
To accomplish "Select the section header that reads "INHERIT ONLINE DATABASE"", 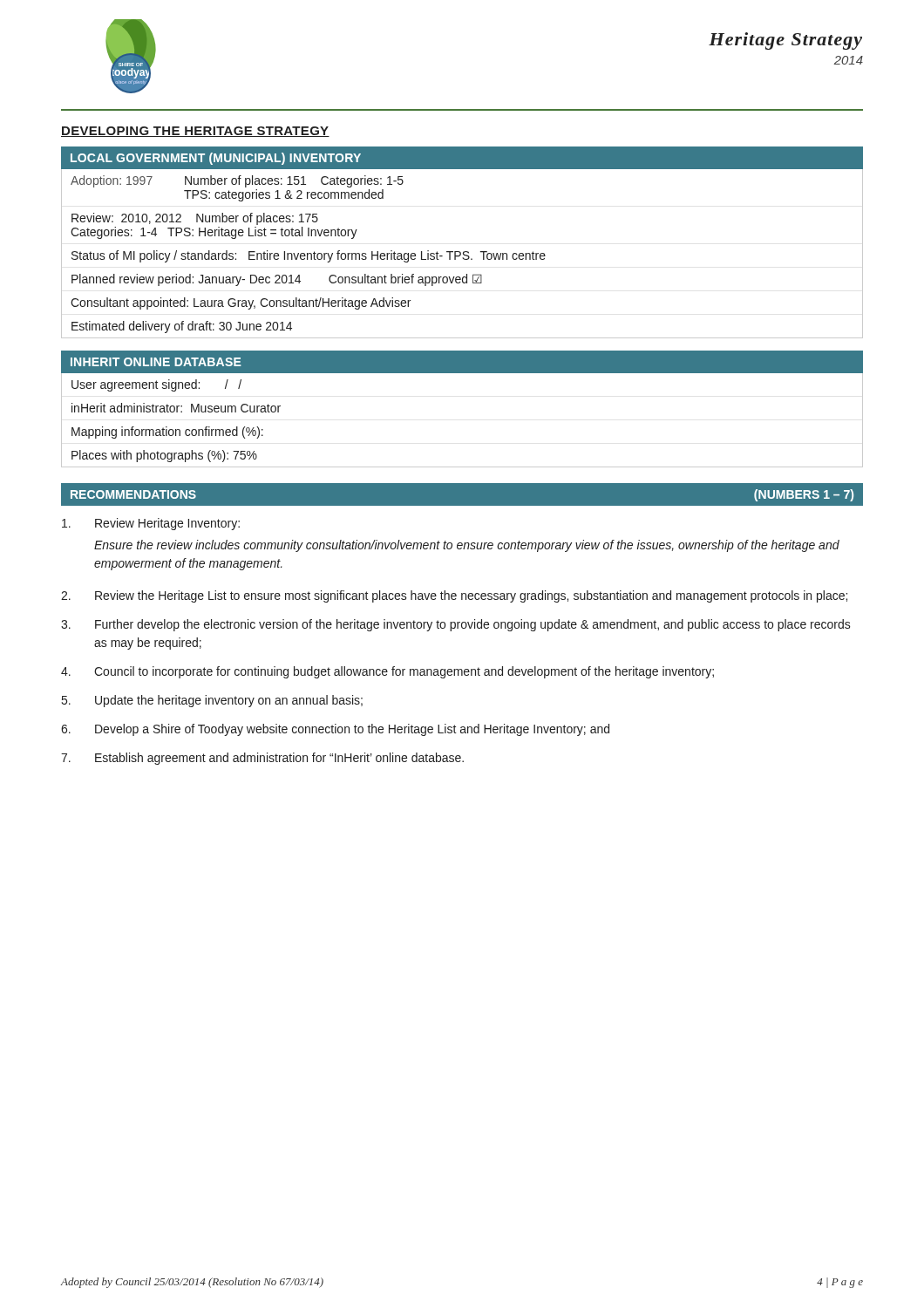I will [x=156, y=362].
